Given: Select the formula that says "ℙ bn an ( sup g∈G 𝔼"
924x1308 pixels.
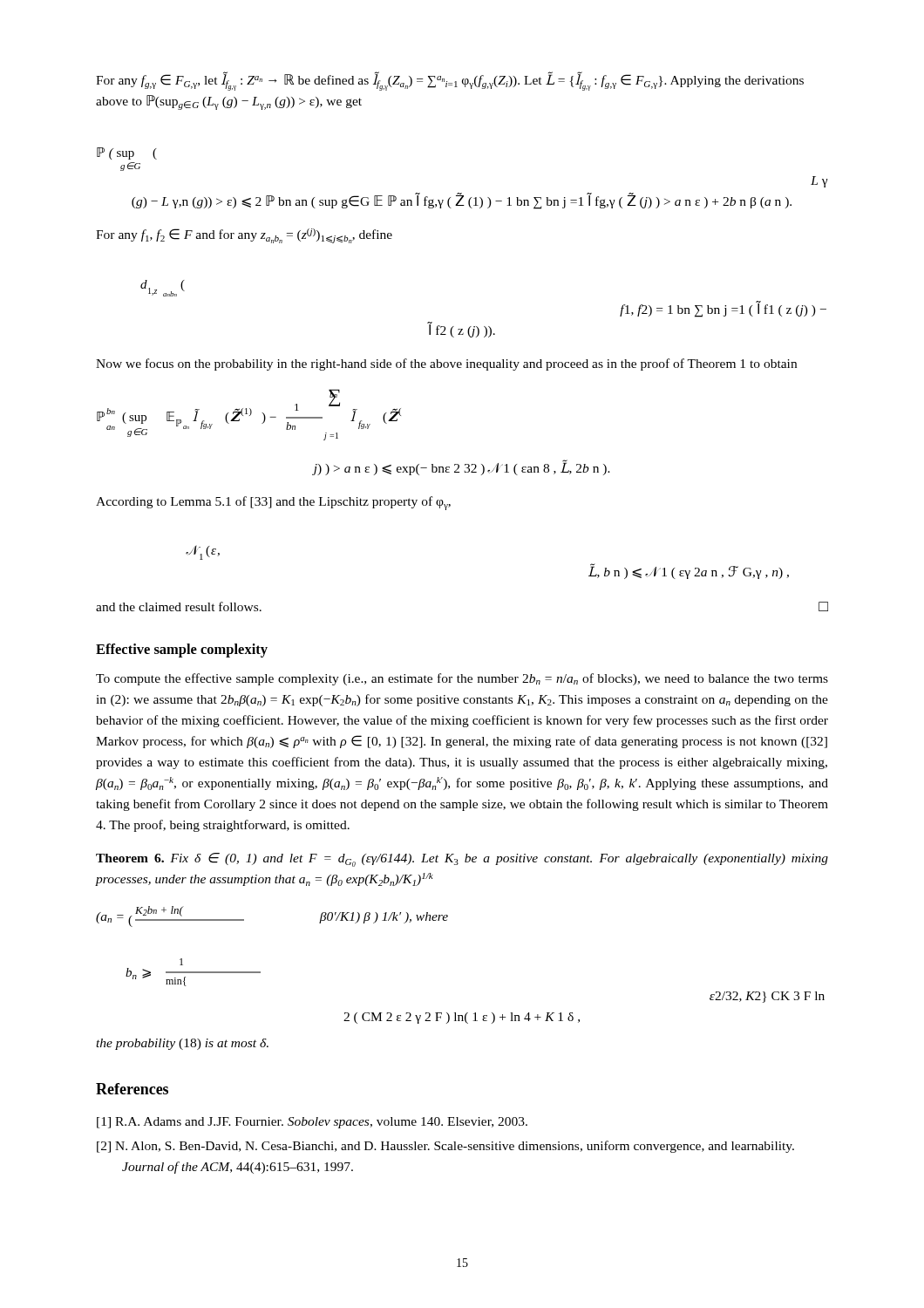Looking at the screenshot, I should click(249, 415).
